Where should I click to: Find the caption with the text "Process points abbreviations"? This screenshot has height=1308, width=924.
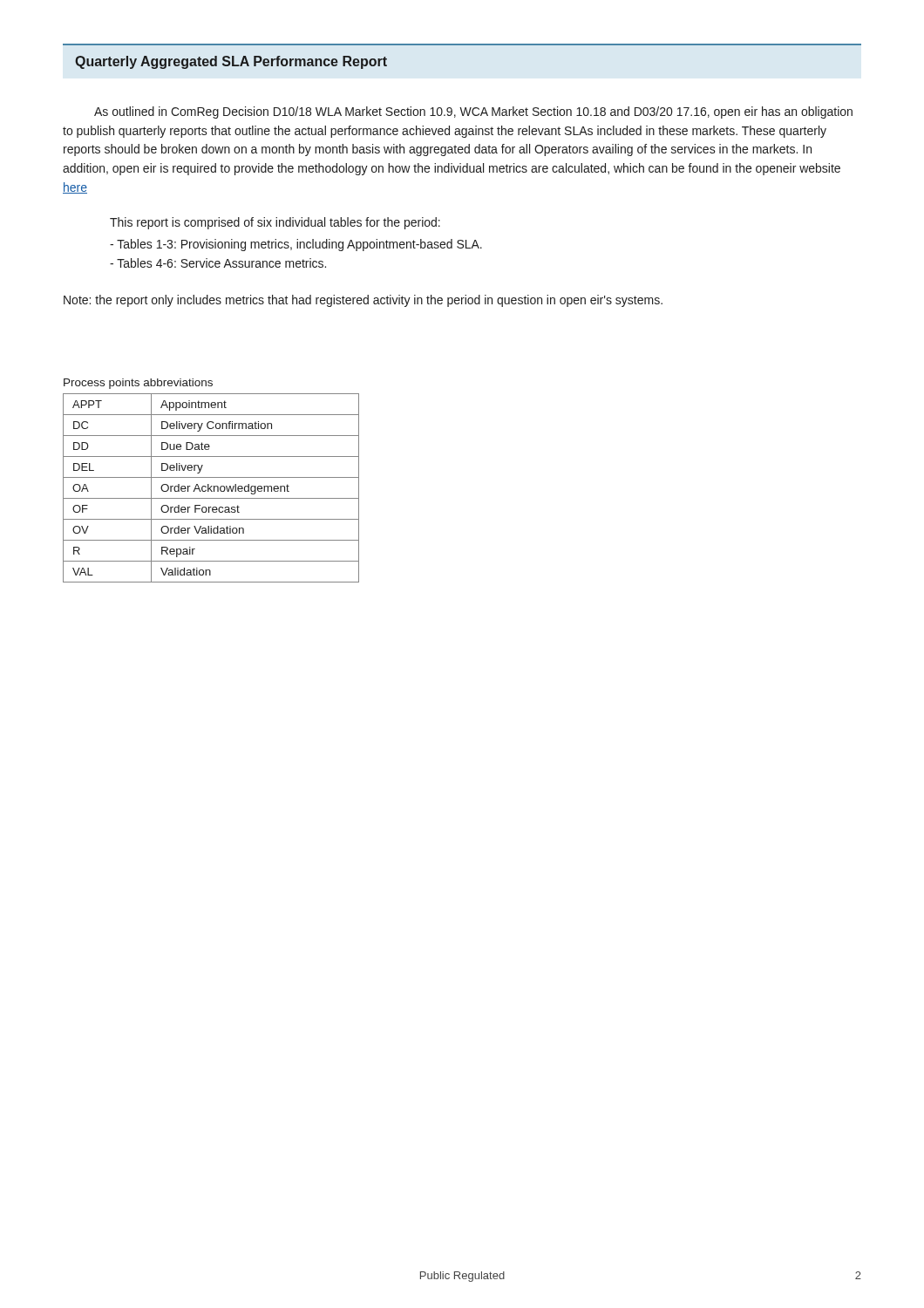(138, 383)
